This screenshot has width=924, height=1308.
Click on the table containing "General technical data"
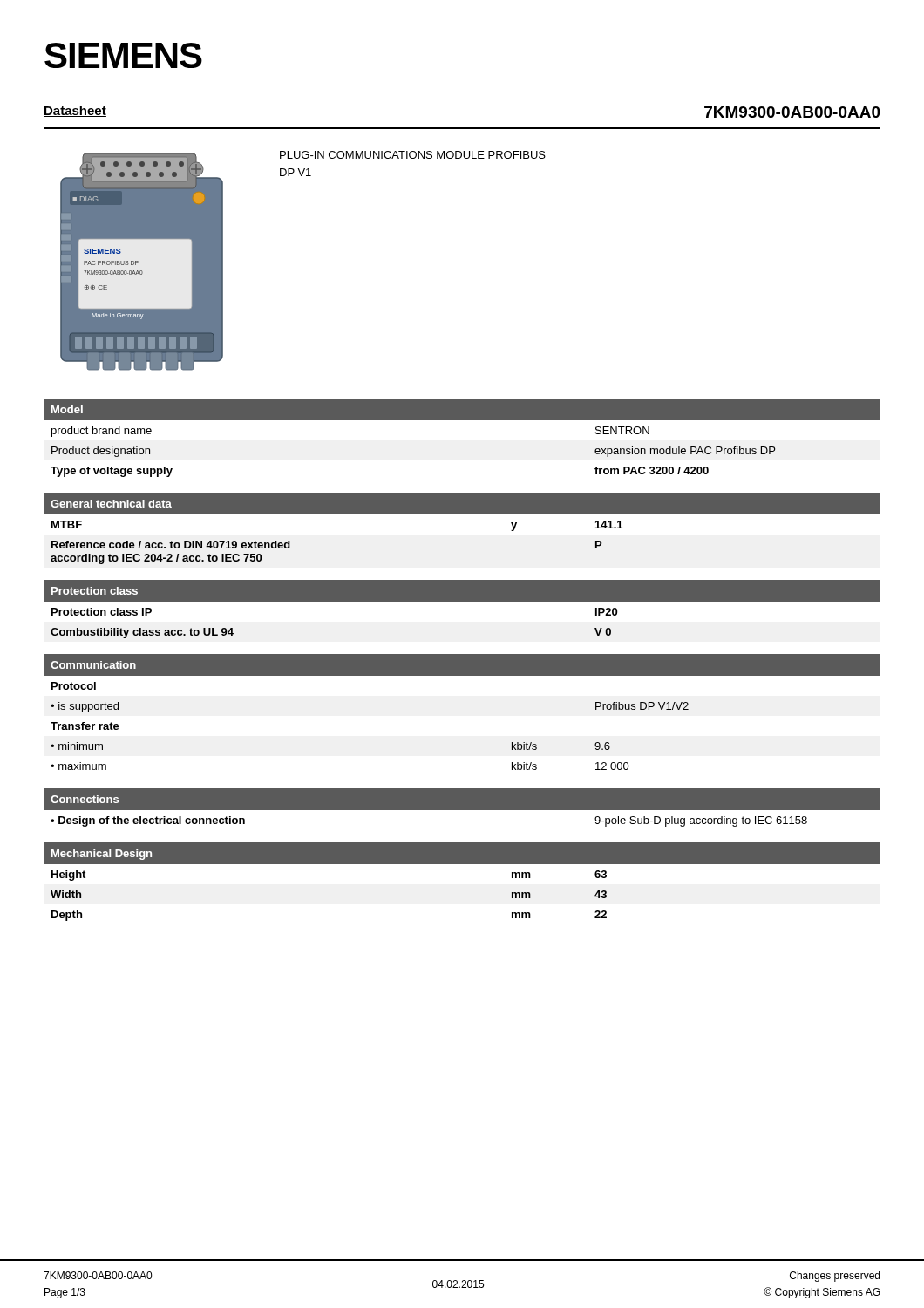462,530
